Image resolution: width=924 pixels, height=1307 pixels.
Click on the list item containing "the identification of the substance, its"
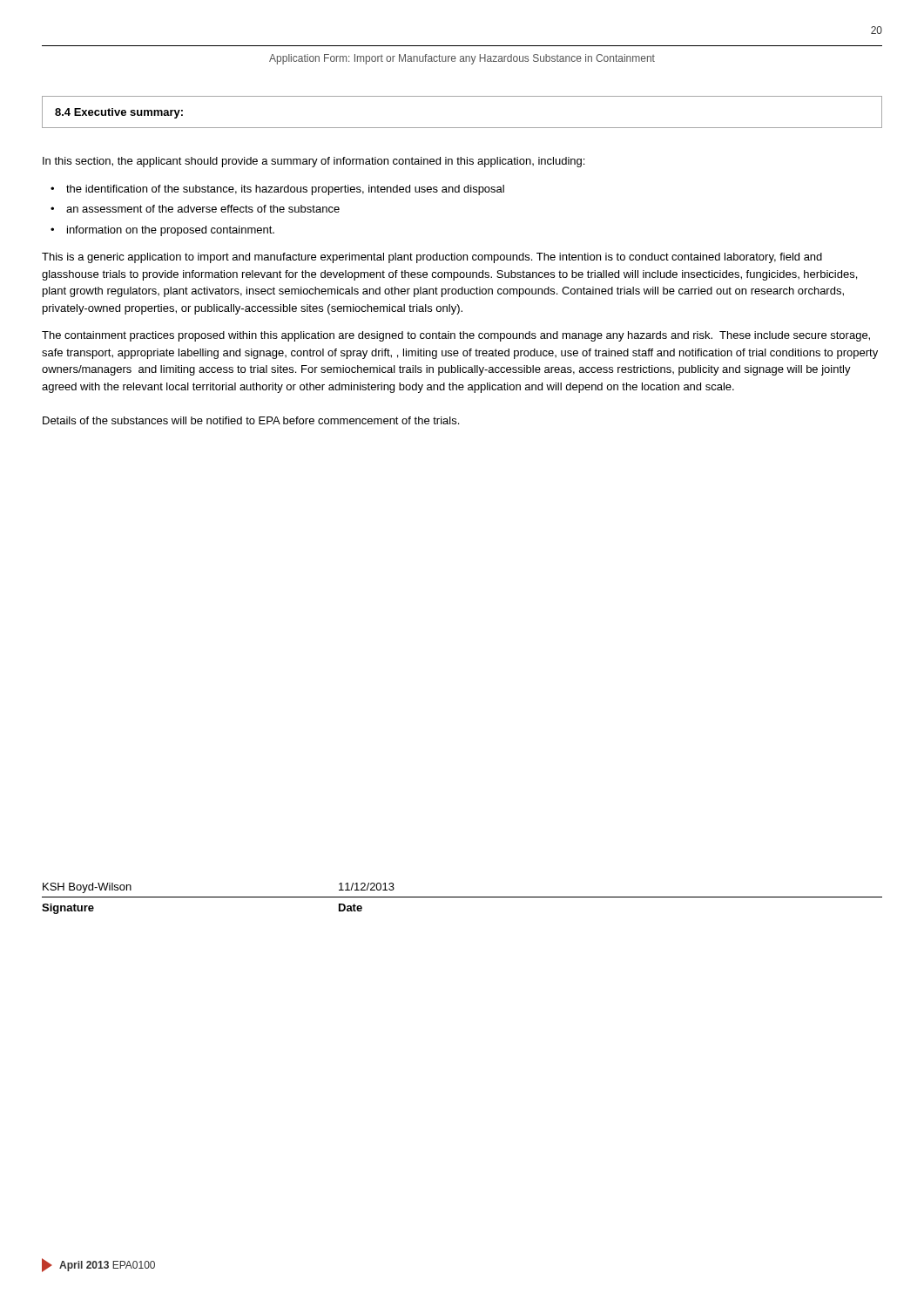[x=286, y=188]
